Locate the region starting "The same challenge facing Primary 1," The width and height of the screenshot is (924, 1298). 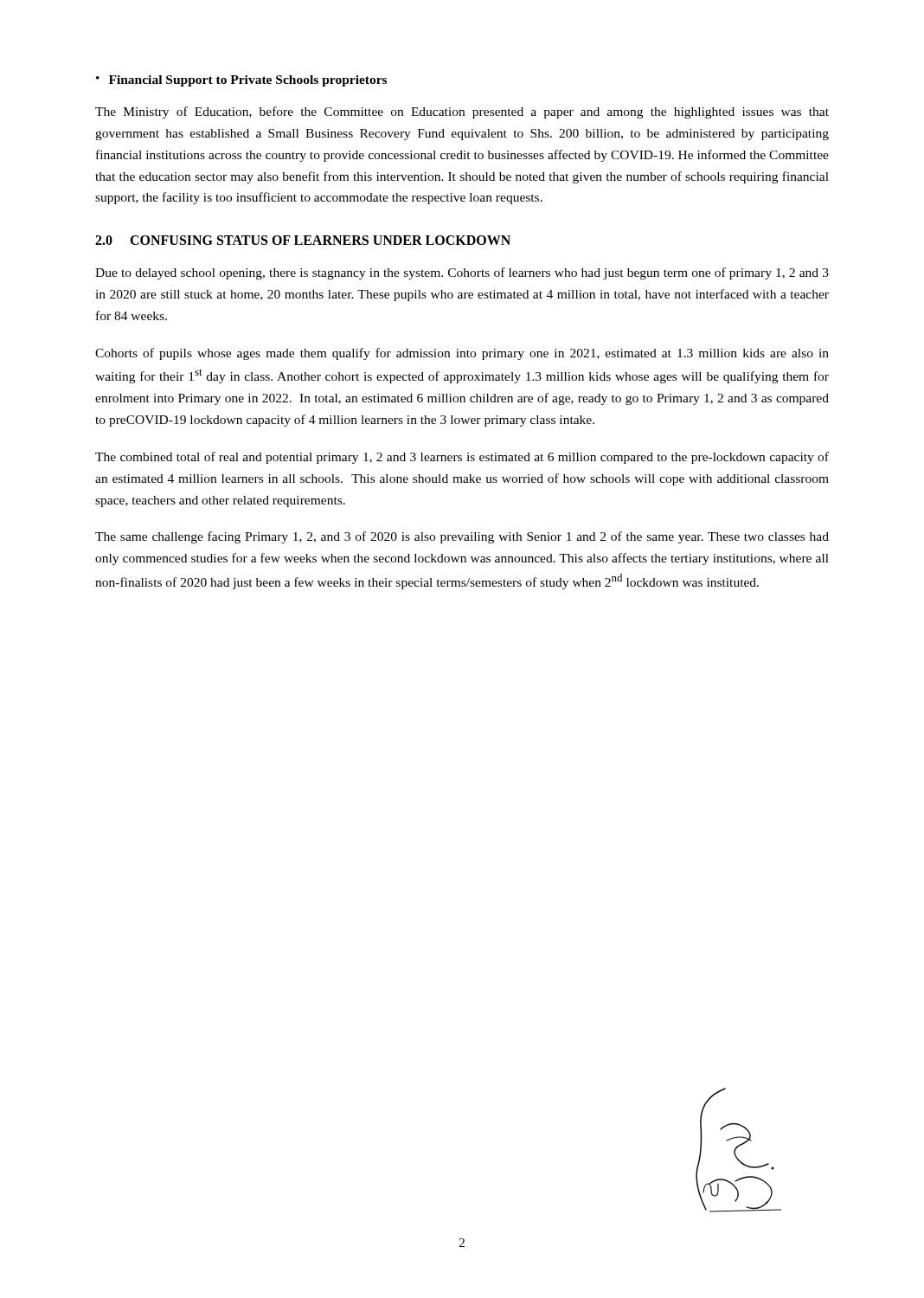pos(462,559)
